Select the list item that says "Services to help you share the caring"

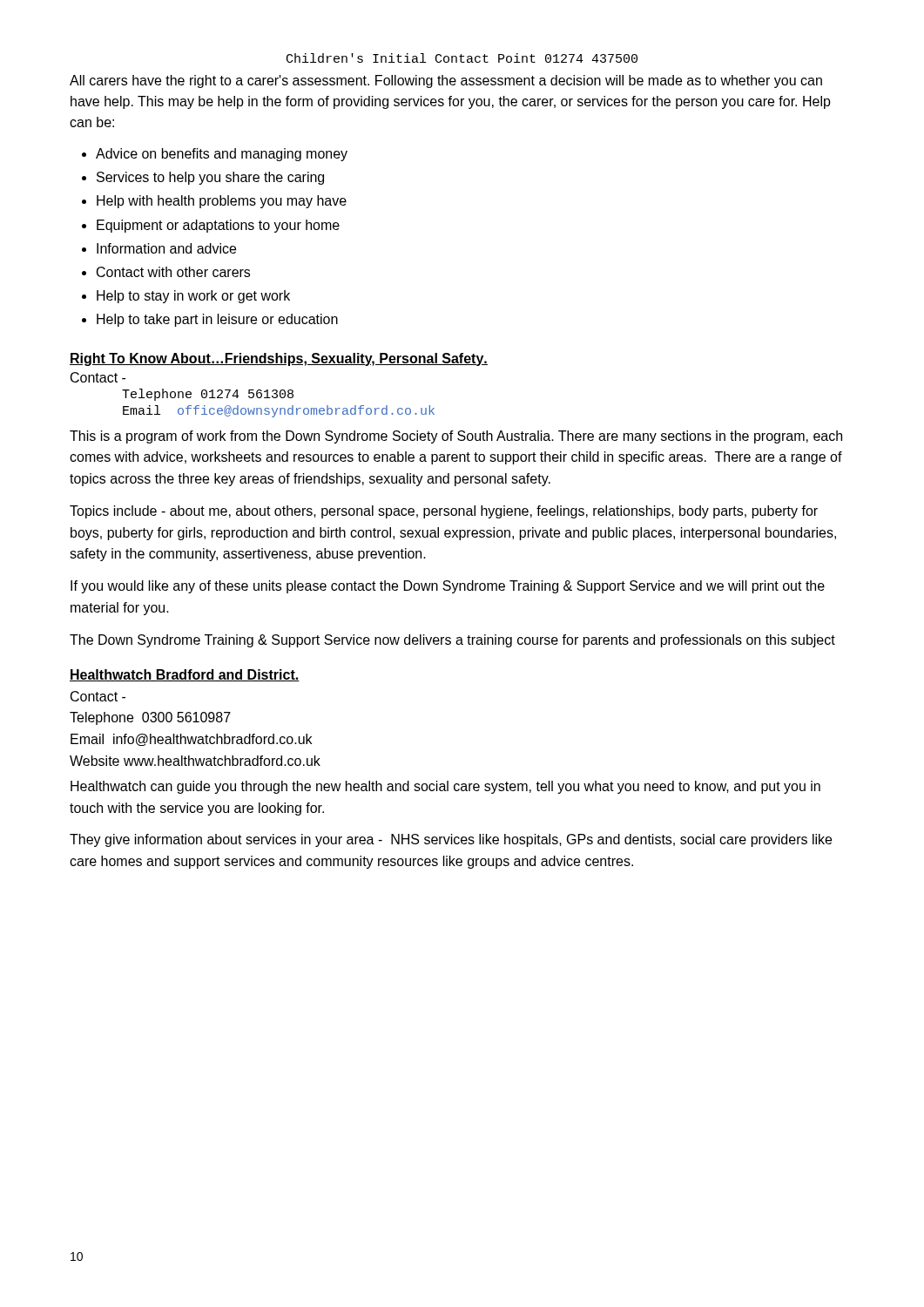pos(210,177)
